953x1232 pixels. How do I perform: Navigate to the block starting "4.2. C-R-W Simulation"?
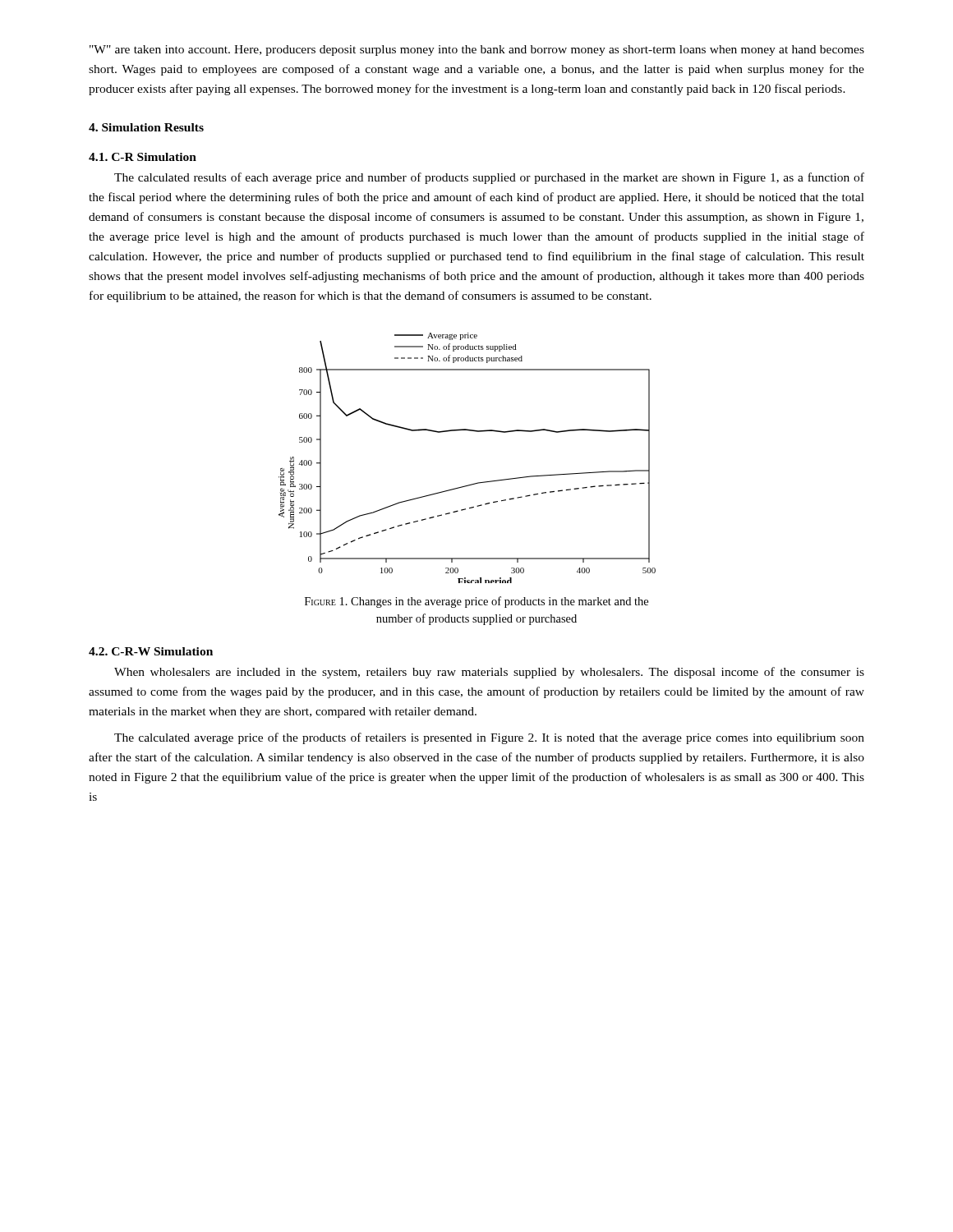(x=151, y=651)
